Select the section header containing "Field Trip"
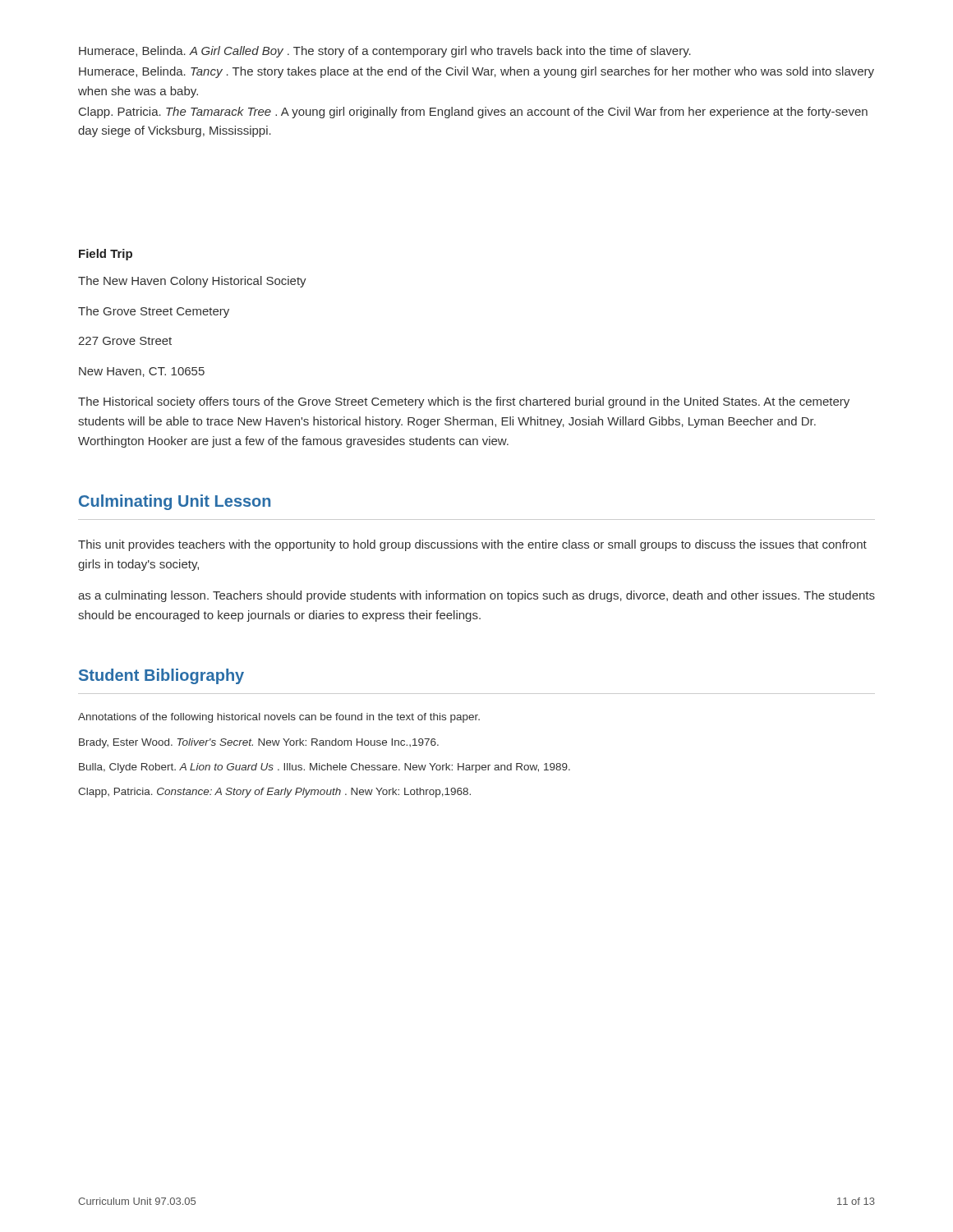Image resolution: width=953 pixels, height=1232 pixels. pos(105,254)
